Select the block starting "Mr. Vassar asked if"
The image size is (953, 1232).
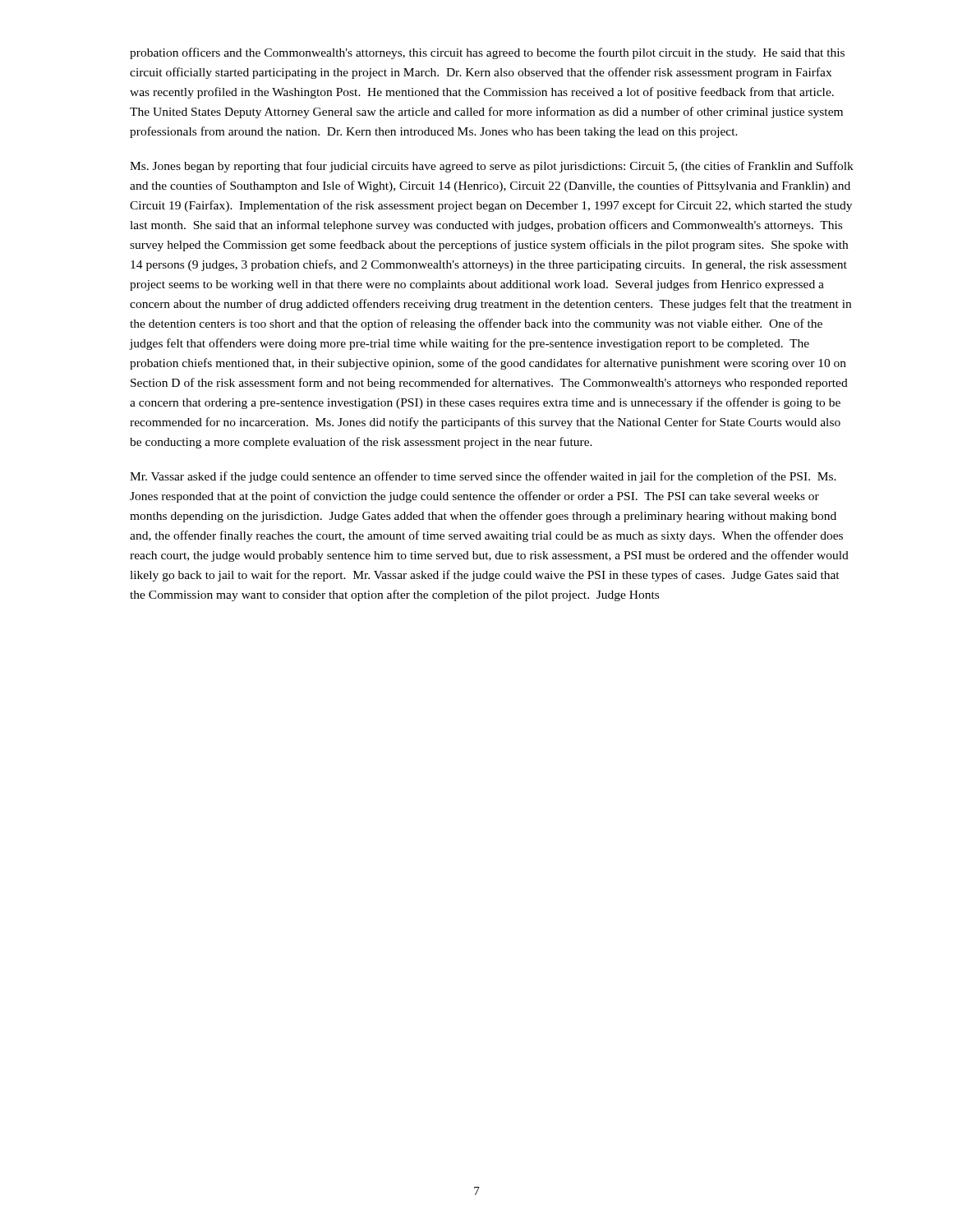(489, 535)
